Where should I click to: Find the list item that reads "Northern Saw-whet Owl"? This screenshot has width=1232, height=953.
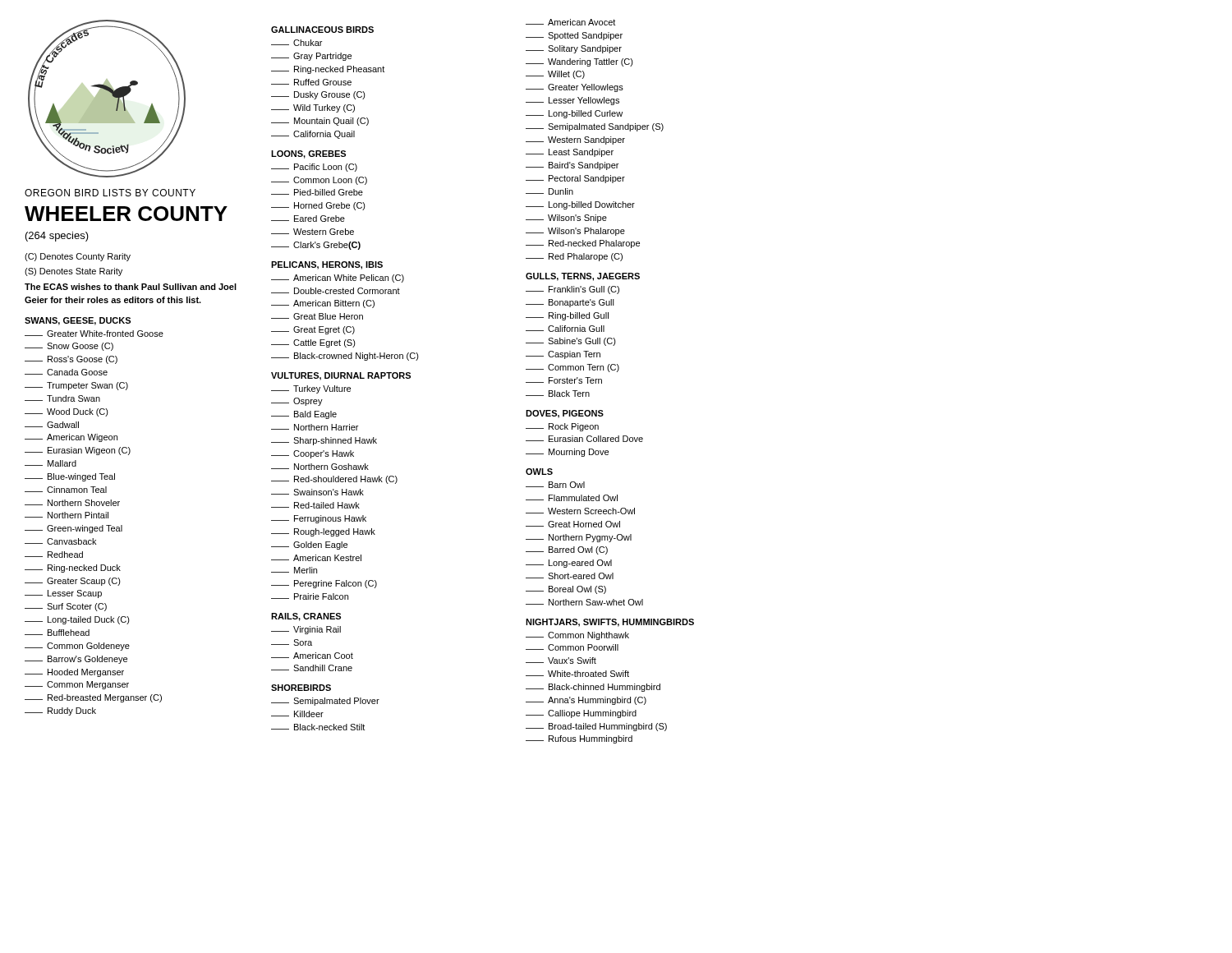coord(584,602)
